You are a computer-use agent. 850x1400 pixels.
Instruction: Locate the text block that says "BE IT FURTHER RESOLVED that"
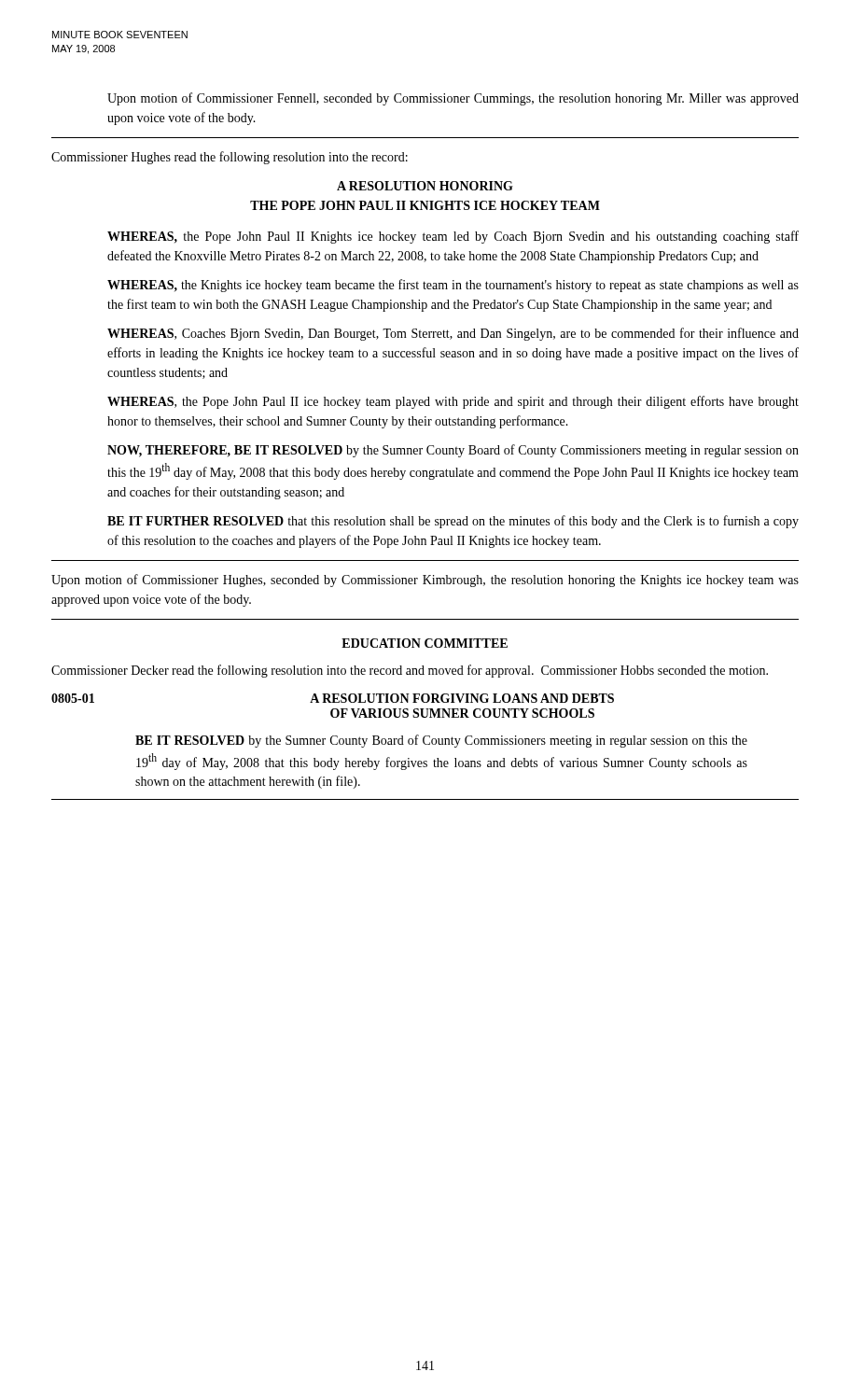pyautogui.click(x=453, y=531)
